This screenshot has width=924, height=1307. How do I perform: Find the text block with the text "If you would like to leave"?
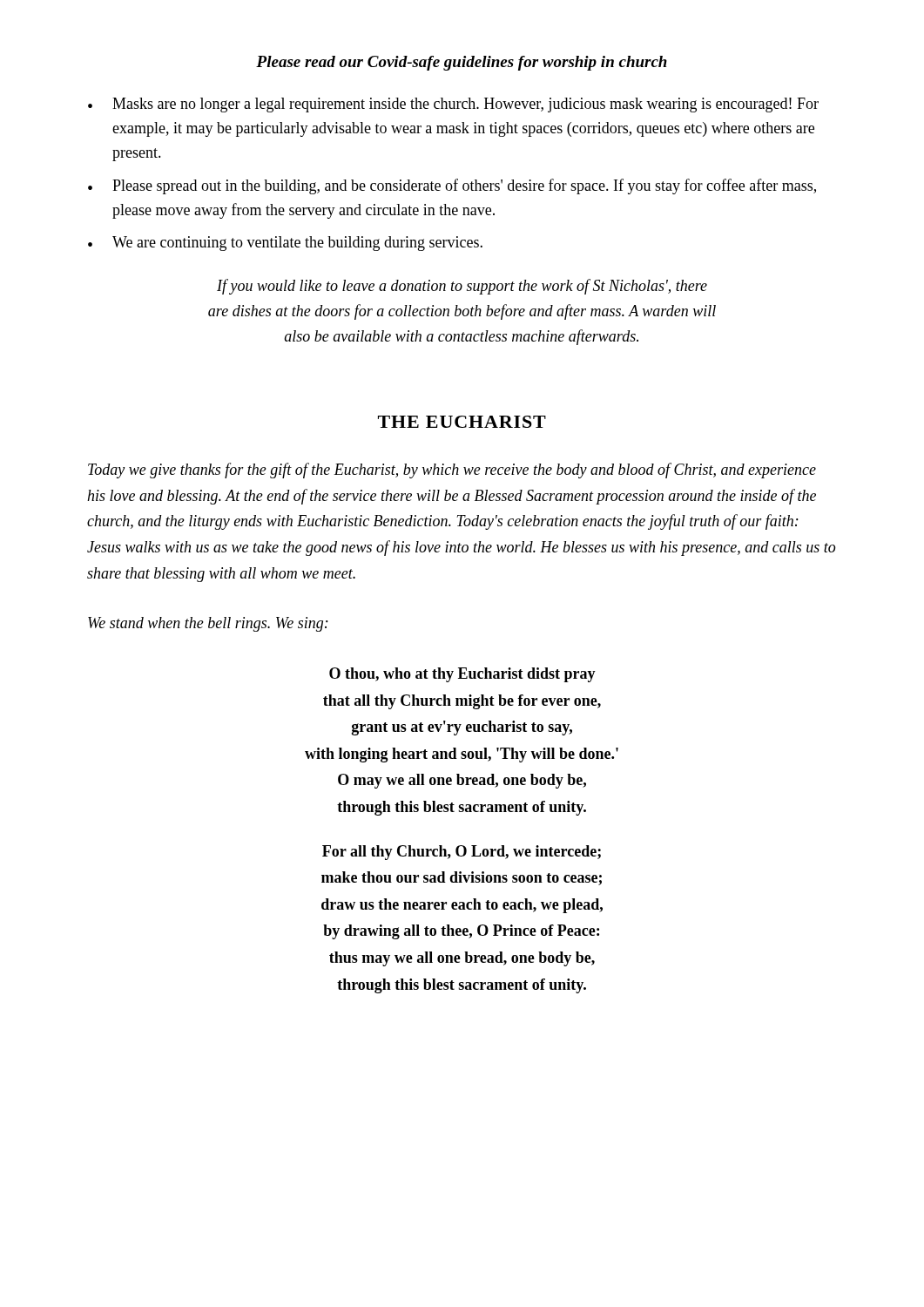coord(462,311)
